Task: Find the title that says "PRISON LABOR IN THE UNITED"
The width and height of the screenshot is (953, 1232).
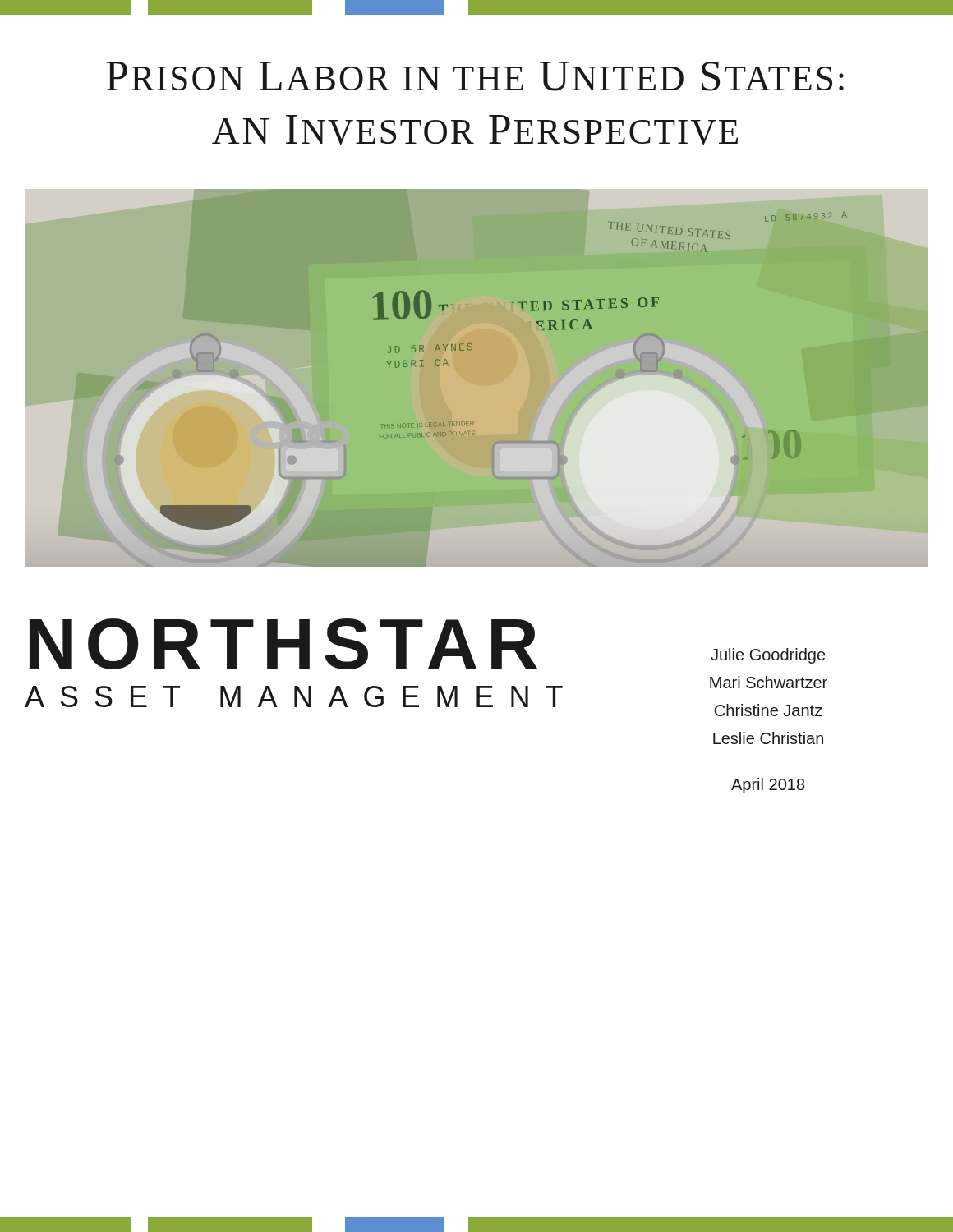Action: tap(476, 103)
